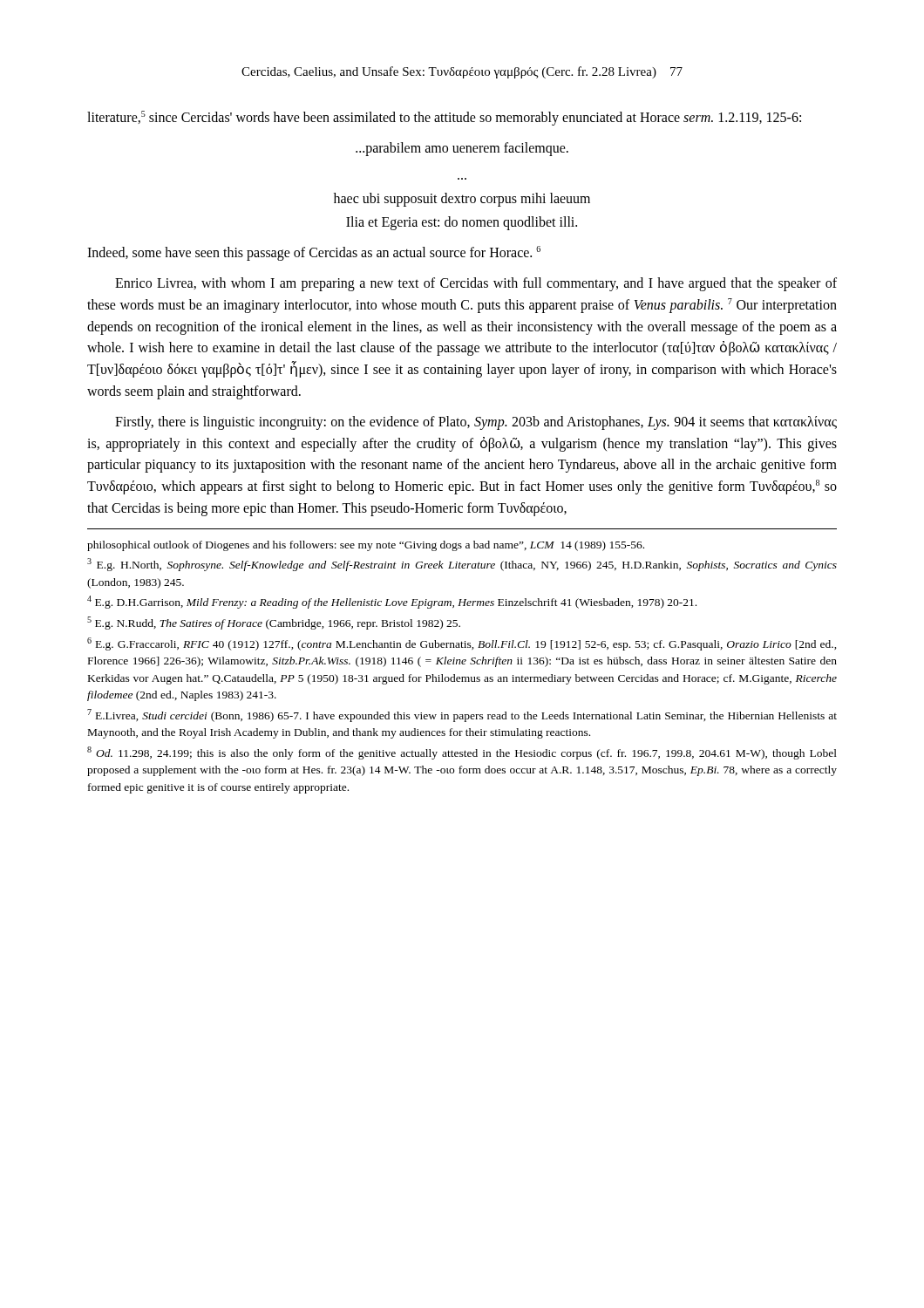Click the passage that begins "philosophical outlook of Diogenes and his followers: see"
924x1308 pixels.
click(366, 544)
